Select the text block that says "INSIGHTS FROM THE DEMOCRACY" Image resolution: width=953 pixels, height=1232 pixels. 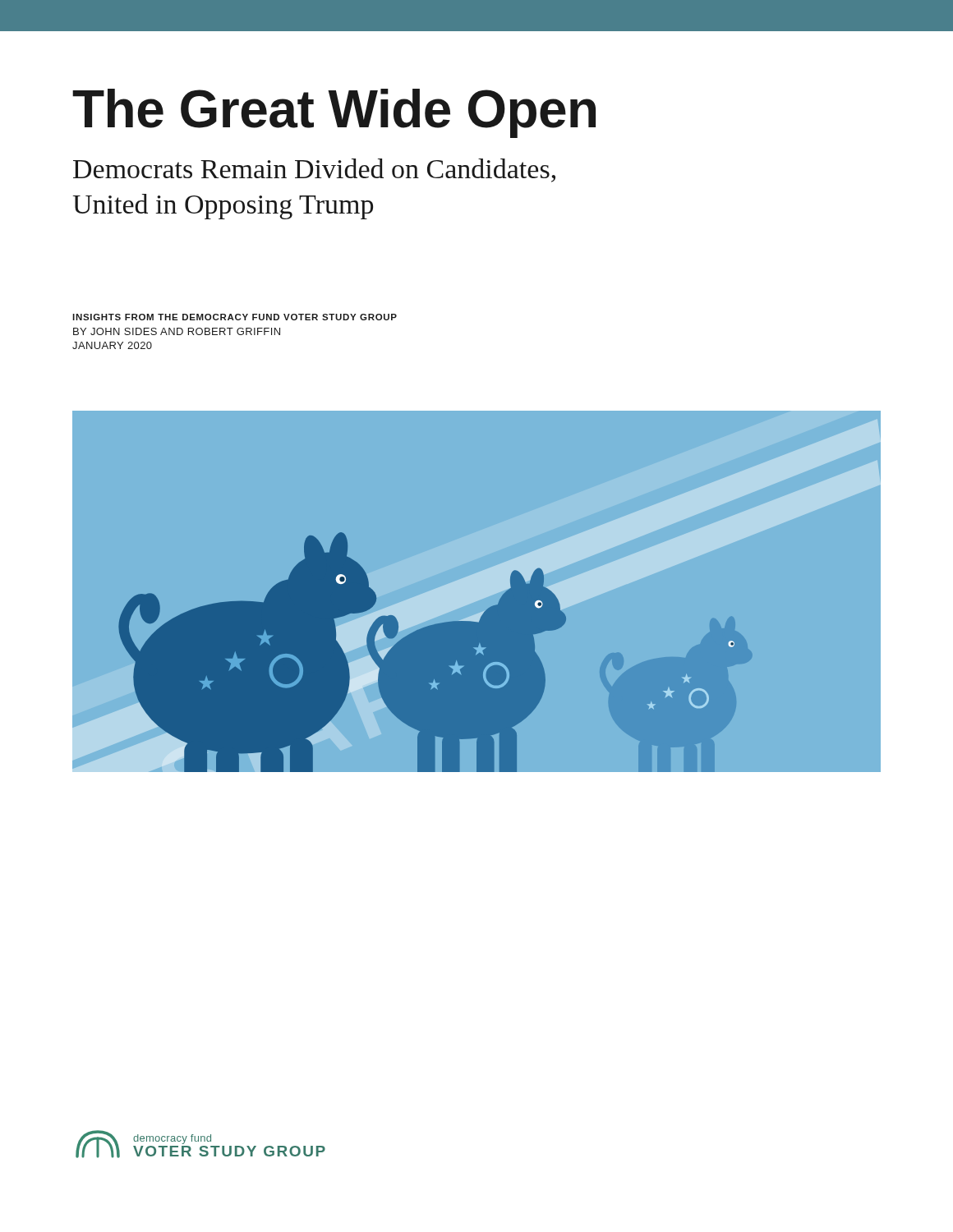235,332
